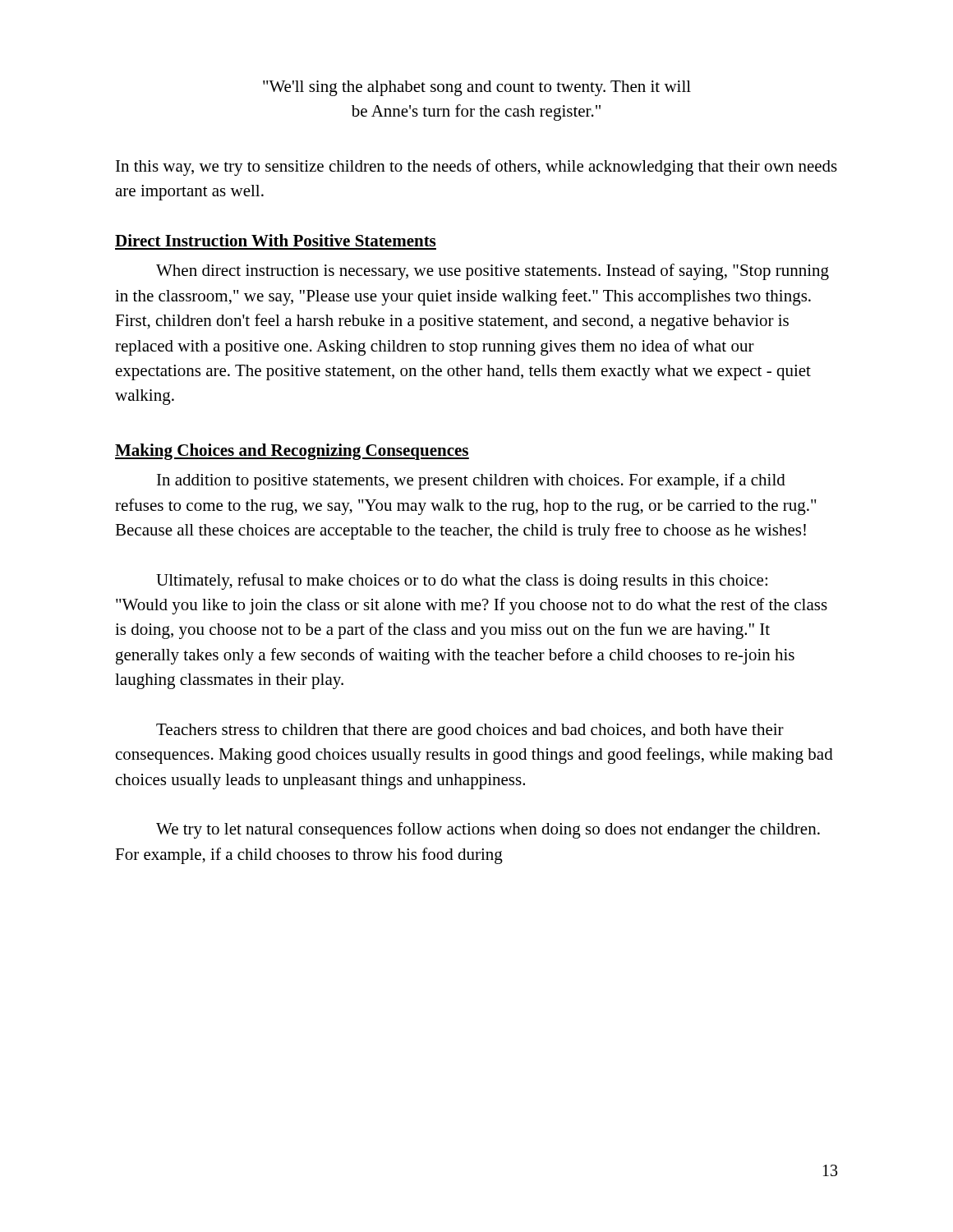Locate the text block starting ""Would you like to join the class or"
This screenshot has width=953, height=1232.
point(471,642)
